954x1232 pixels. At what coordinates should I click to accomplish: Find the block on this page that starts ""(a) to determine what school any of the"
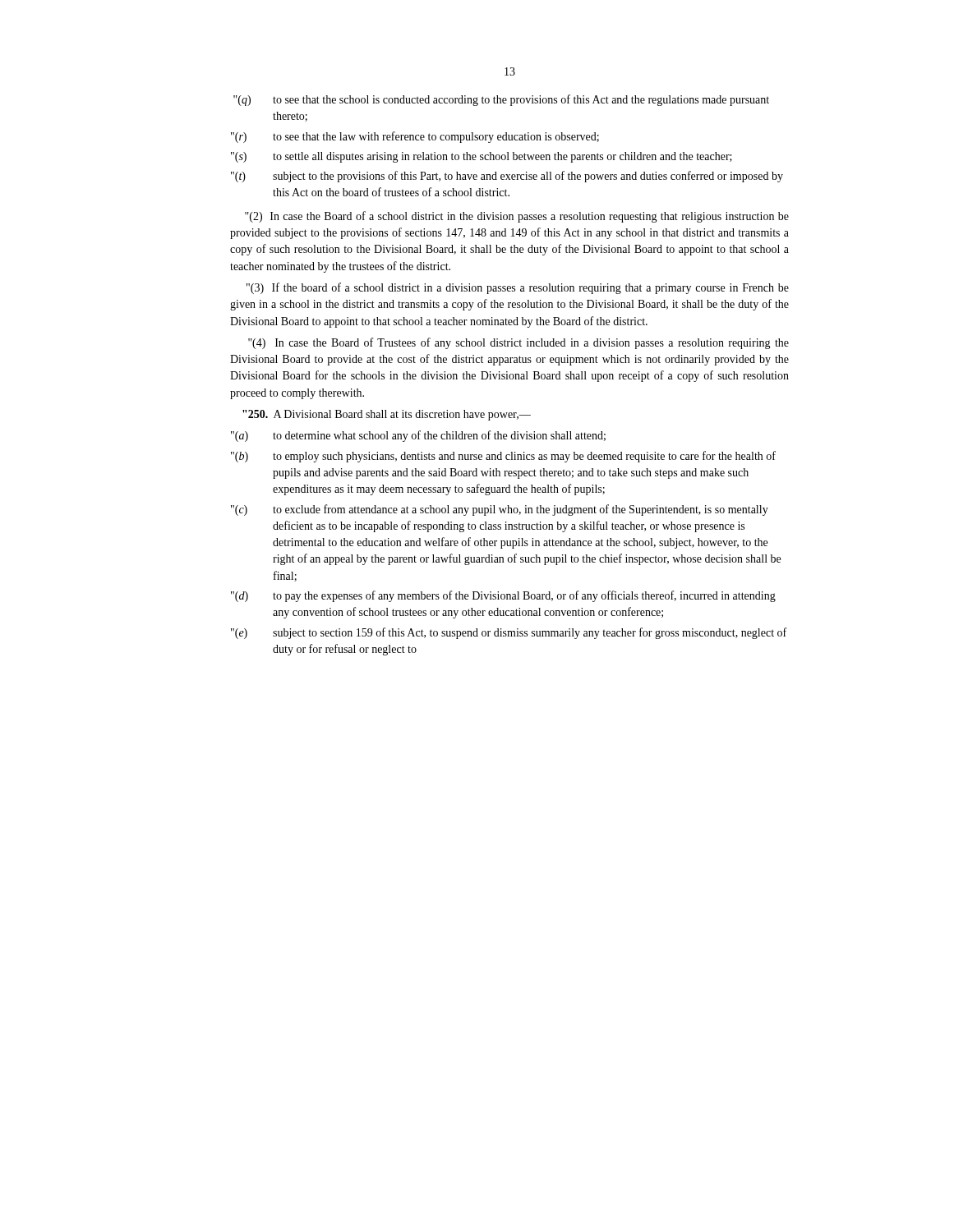coord(509,437)
